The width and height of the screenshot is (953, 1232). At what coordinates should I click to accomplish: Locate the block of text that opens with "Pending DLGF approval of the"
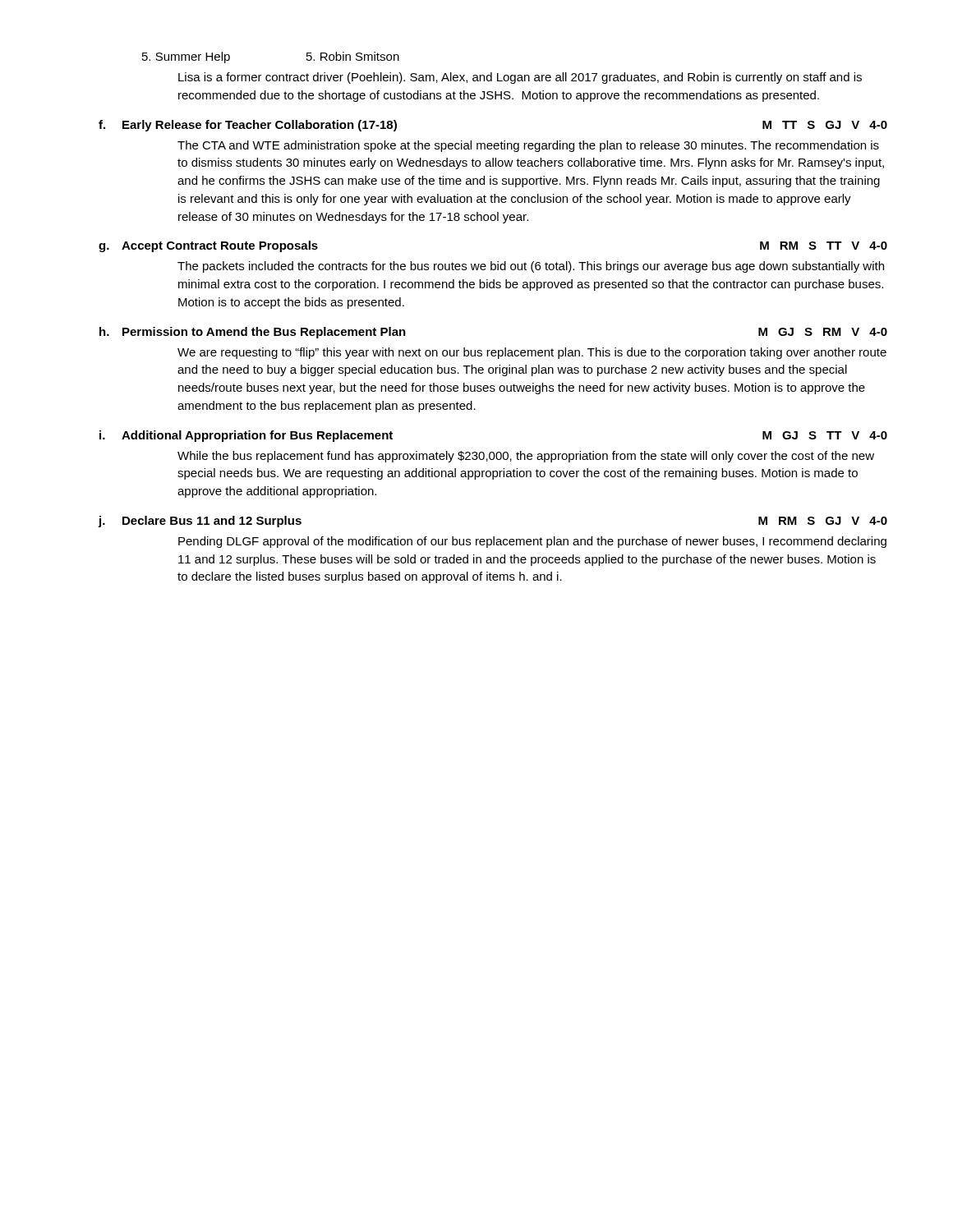tap(532, 559)
